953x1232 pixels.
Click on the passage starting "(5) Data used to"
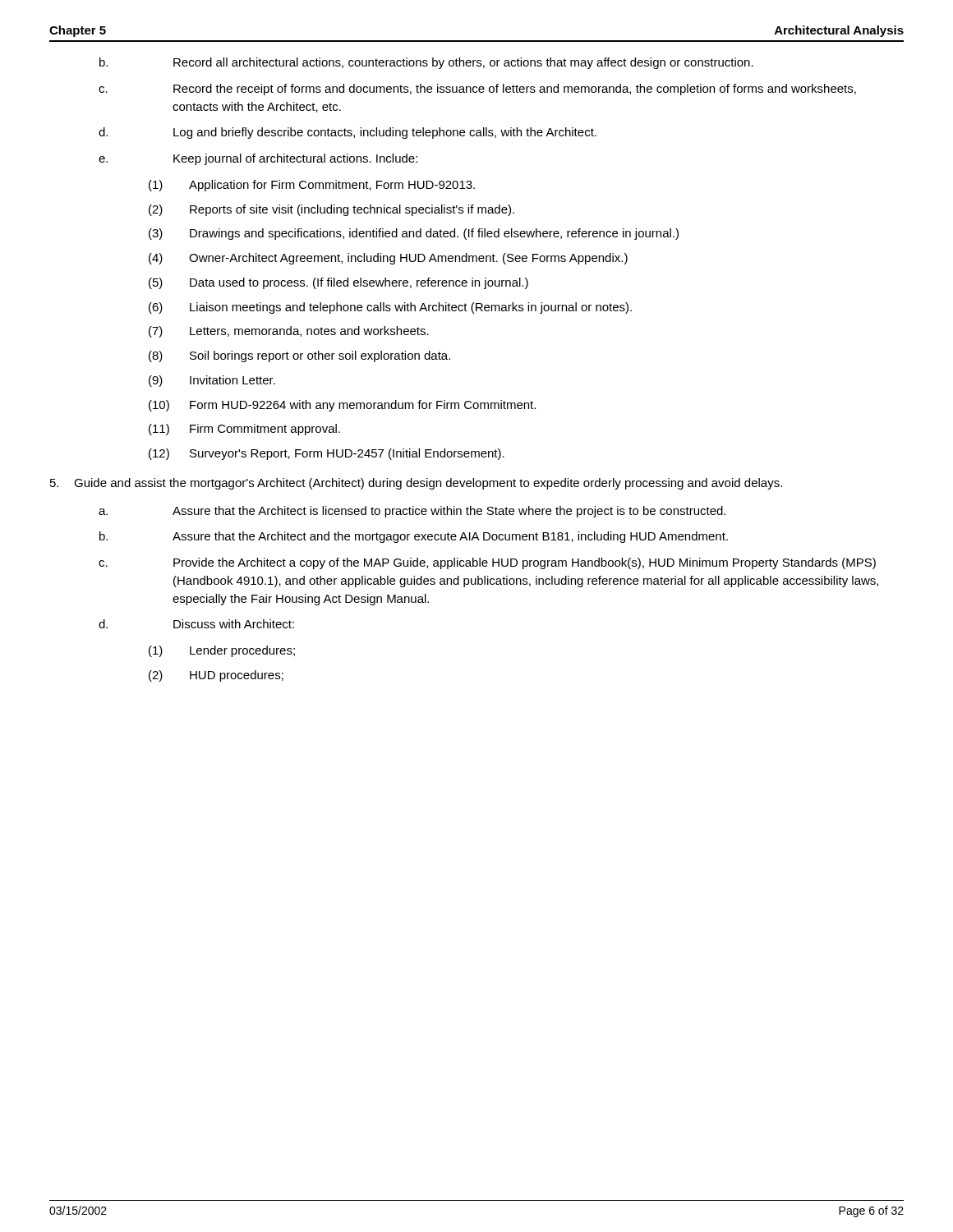(338, 282)
